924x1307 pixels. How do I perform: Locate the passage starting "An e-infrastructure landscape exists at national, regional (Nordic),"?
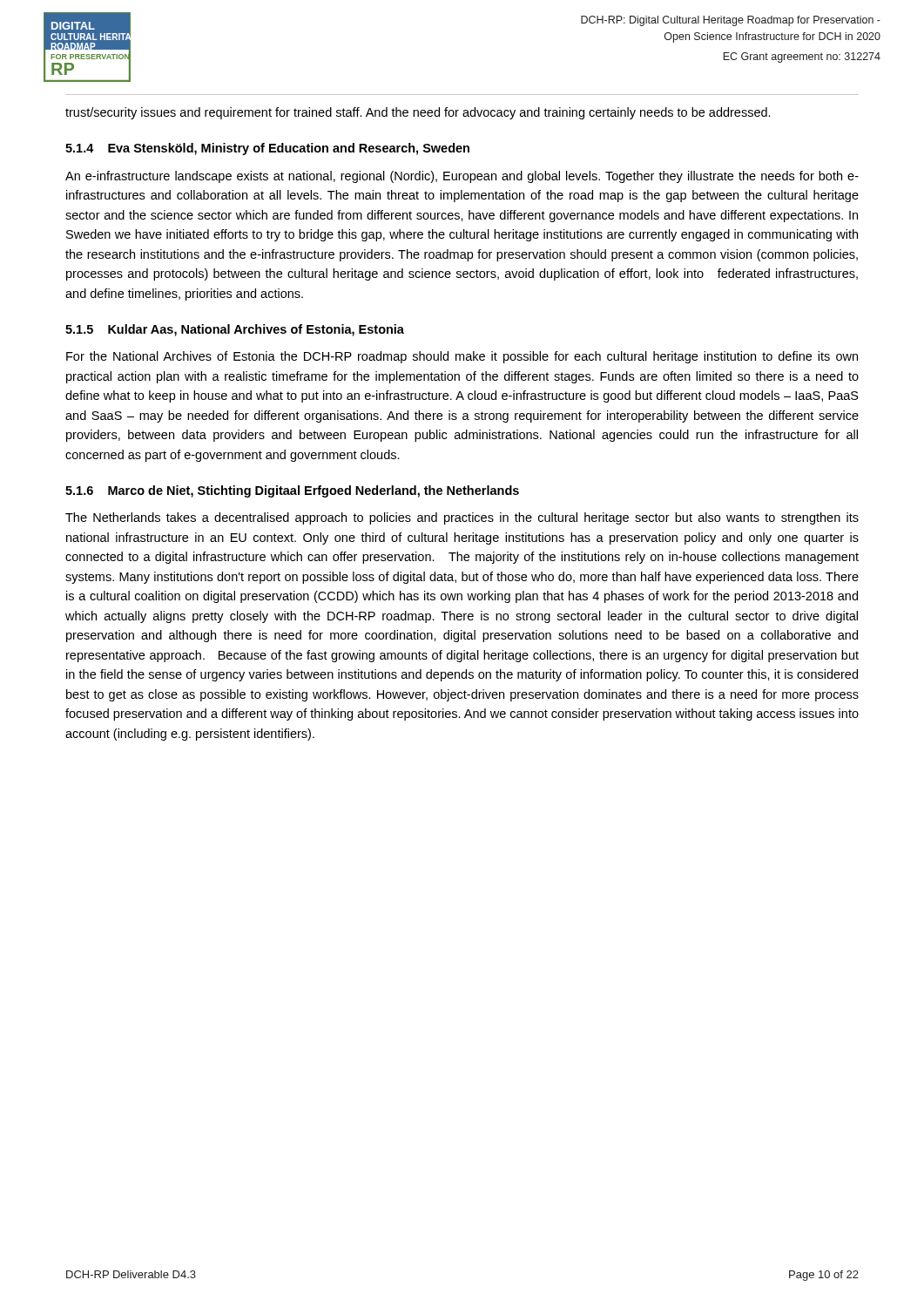click(462, 235)
